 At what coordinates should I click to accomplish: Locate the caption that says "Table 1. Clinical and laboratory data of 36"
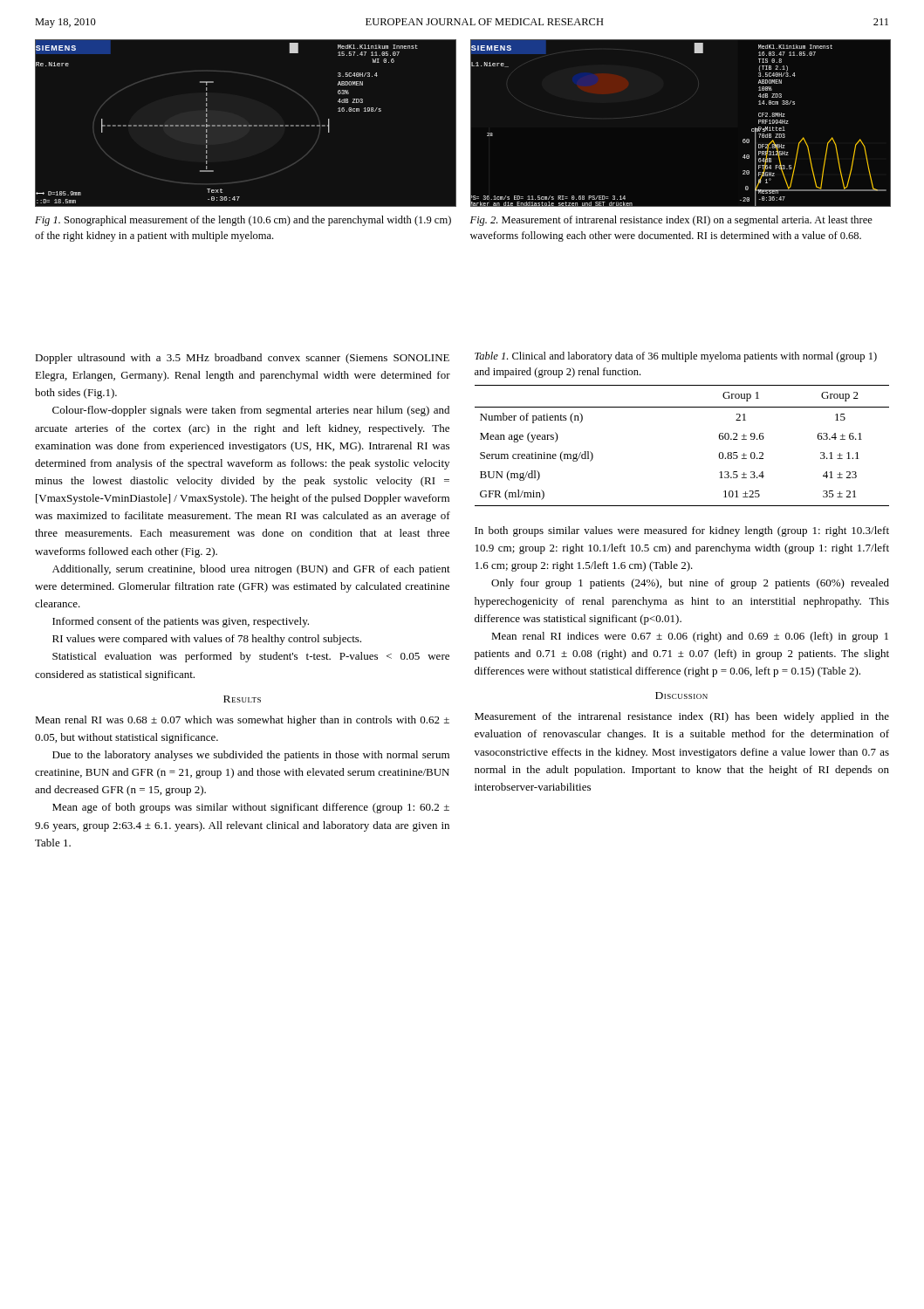point(676,364)
